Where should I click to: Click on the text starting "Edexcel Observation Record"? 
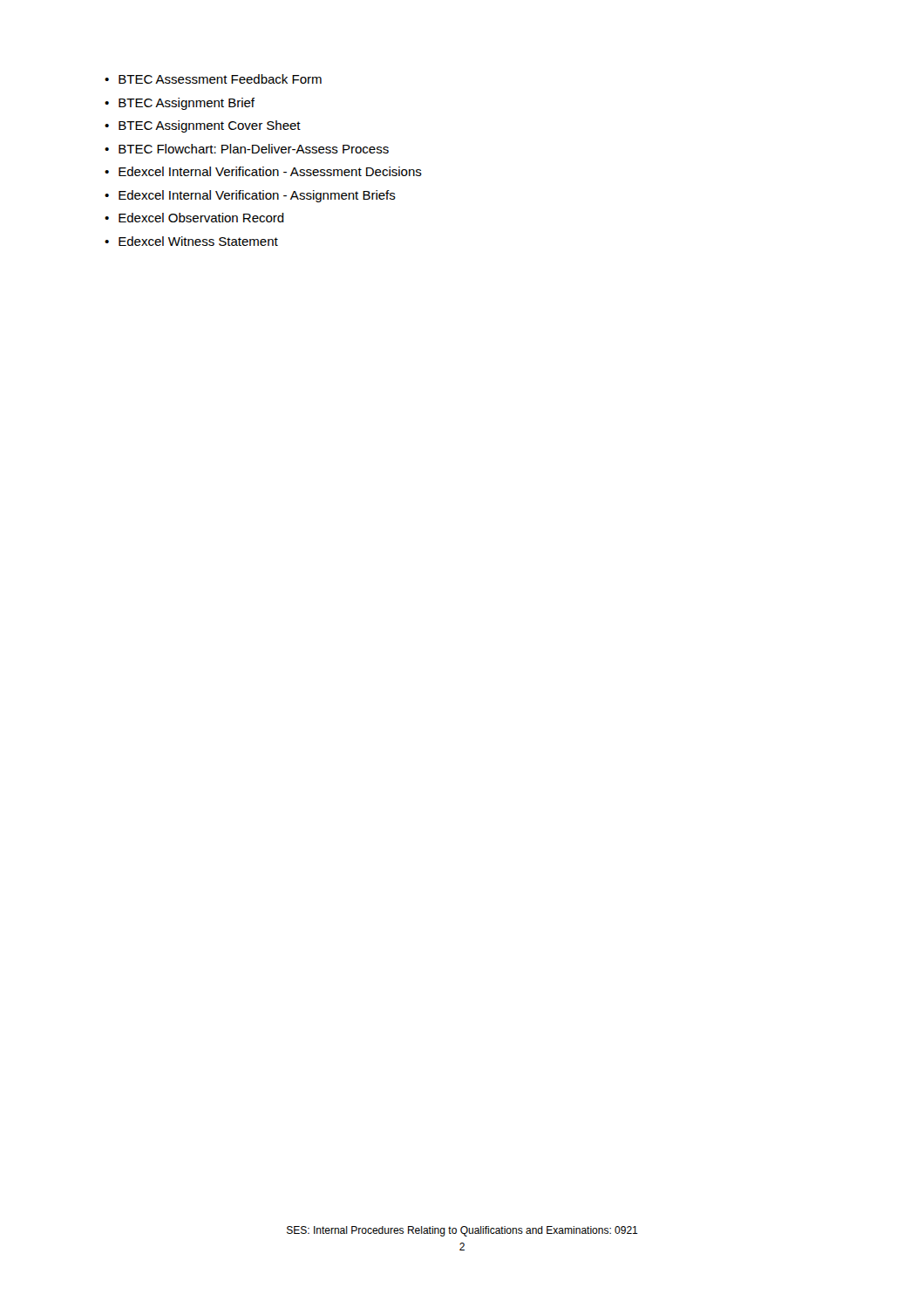point(194,218)
